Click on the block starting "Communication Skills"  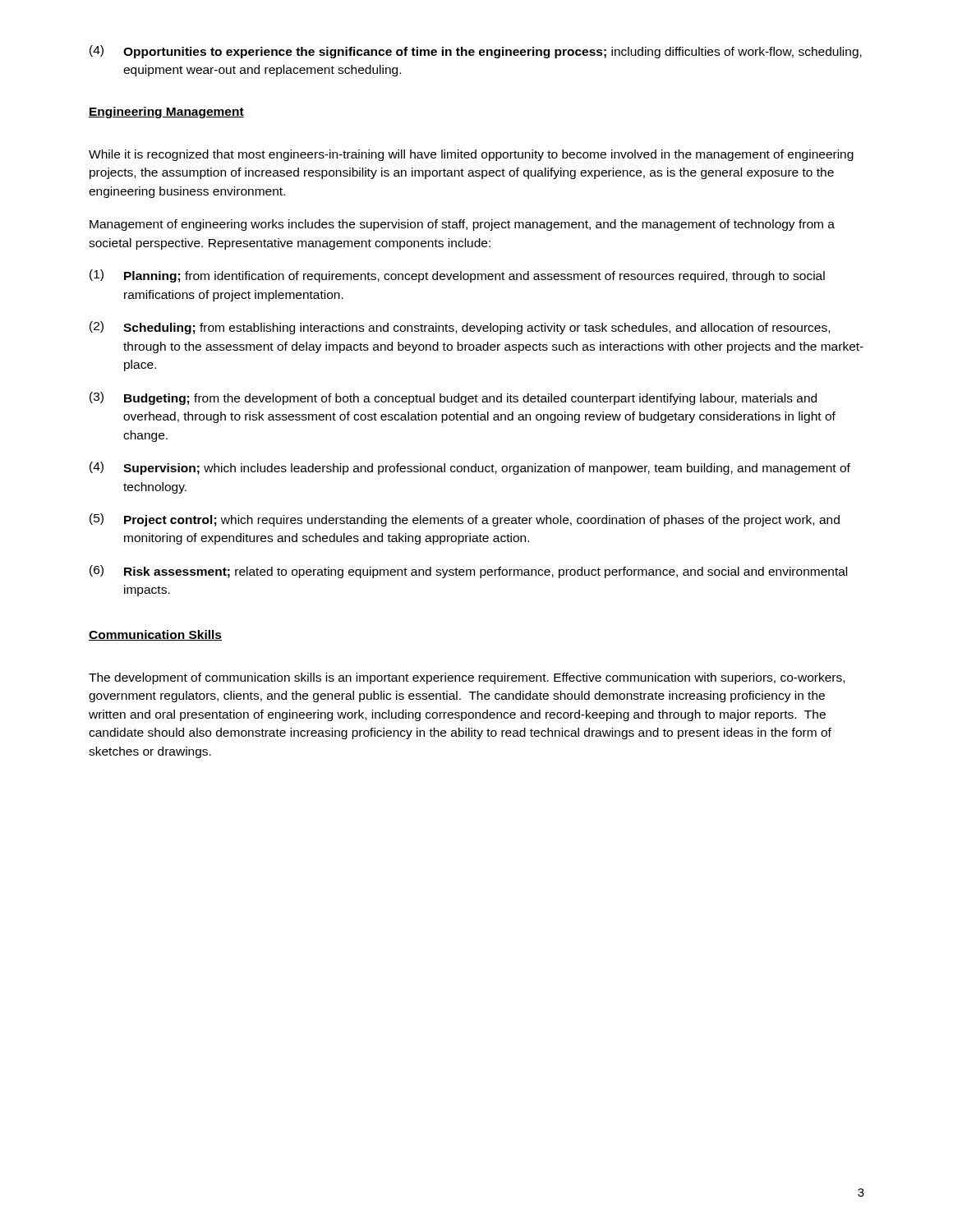[x=155, y=635]
